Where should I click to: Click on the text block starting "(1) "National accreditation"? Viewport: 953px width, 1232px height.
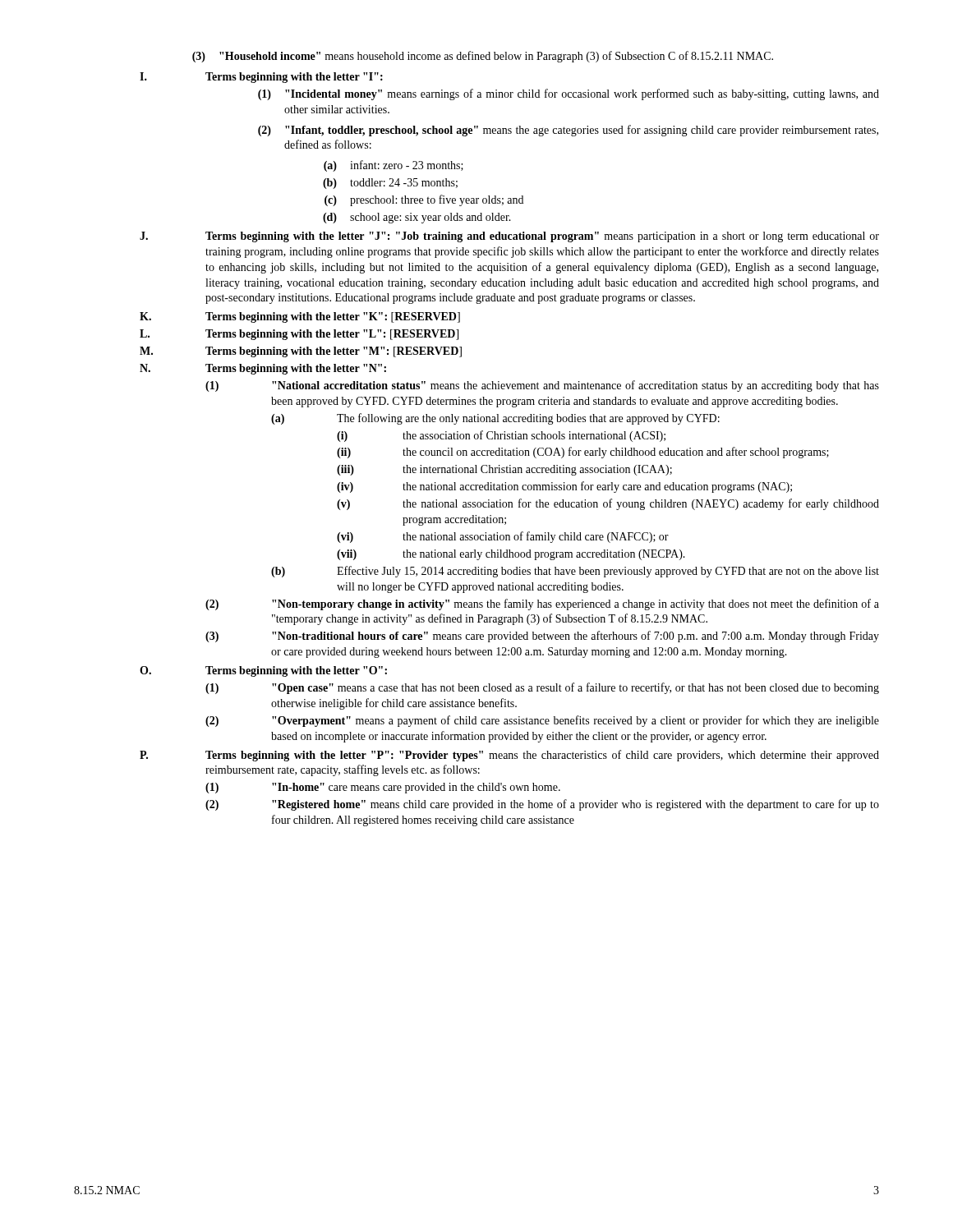pos(476,394)
